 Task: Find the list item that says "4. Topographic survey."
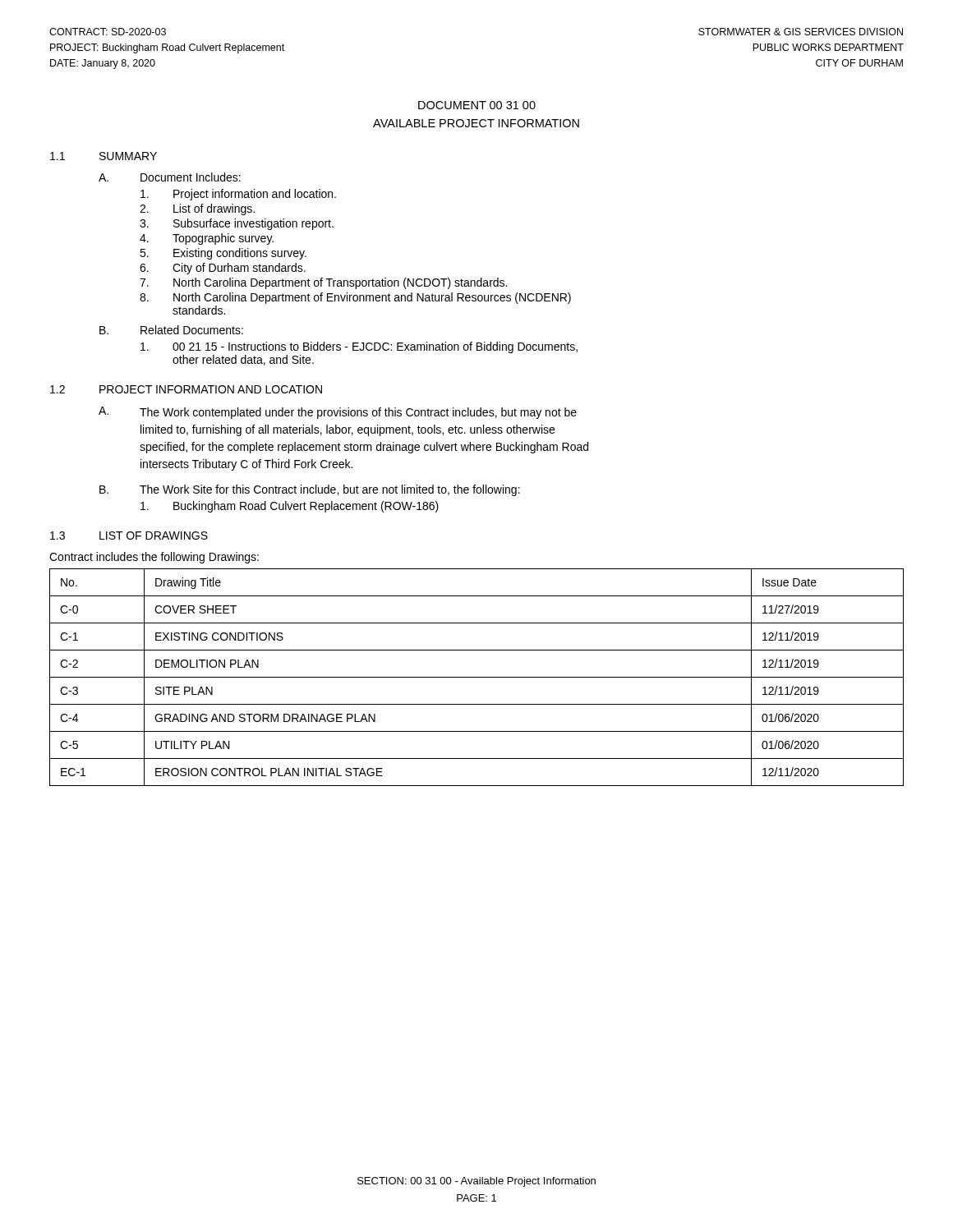[207, 239]
